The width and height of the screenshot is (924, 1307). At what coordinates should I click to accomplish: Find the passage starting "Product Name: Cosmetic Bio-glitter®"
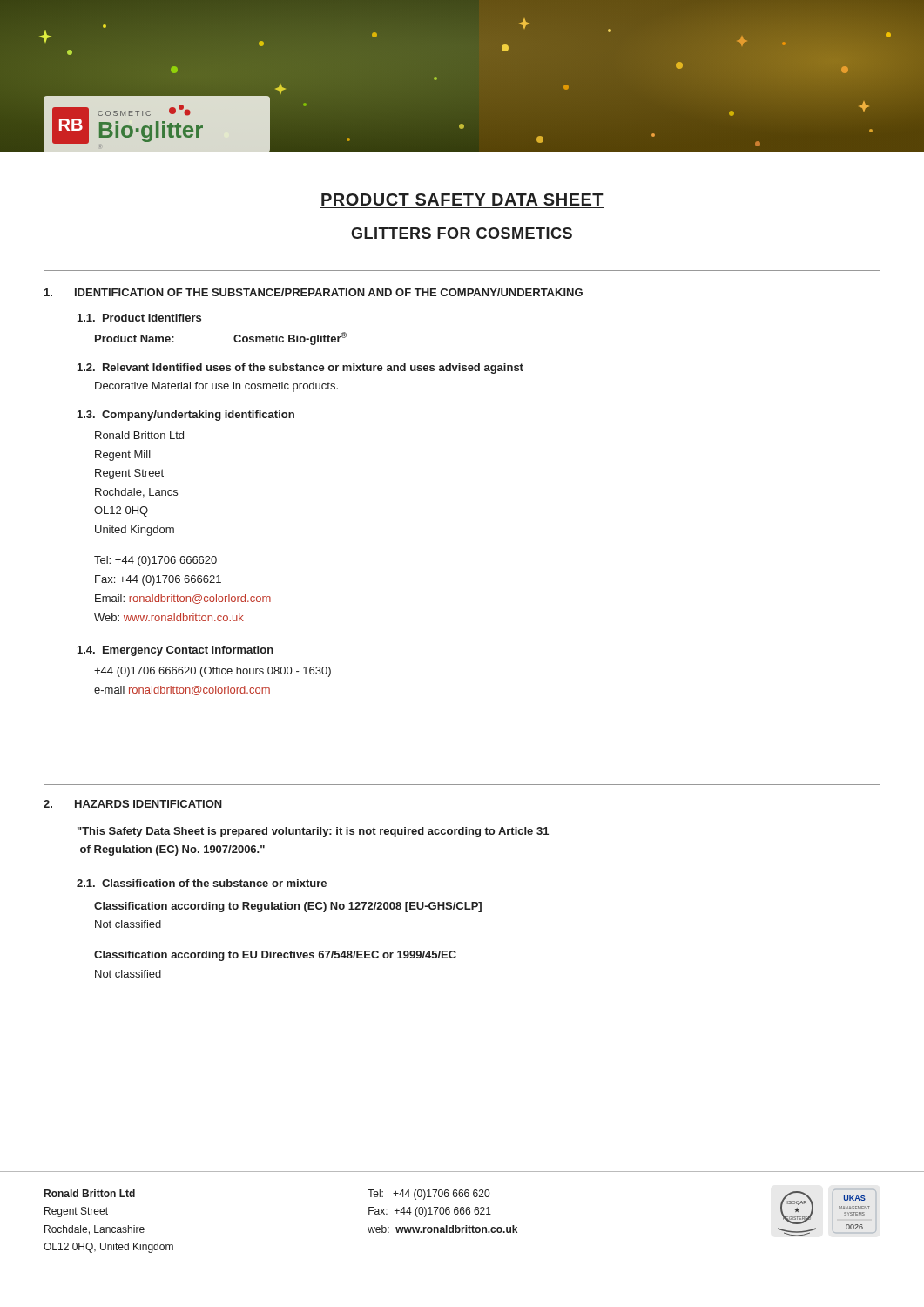click(135, 339)
